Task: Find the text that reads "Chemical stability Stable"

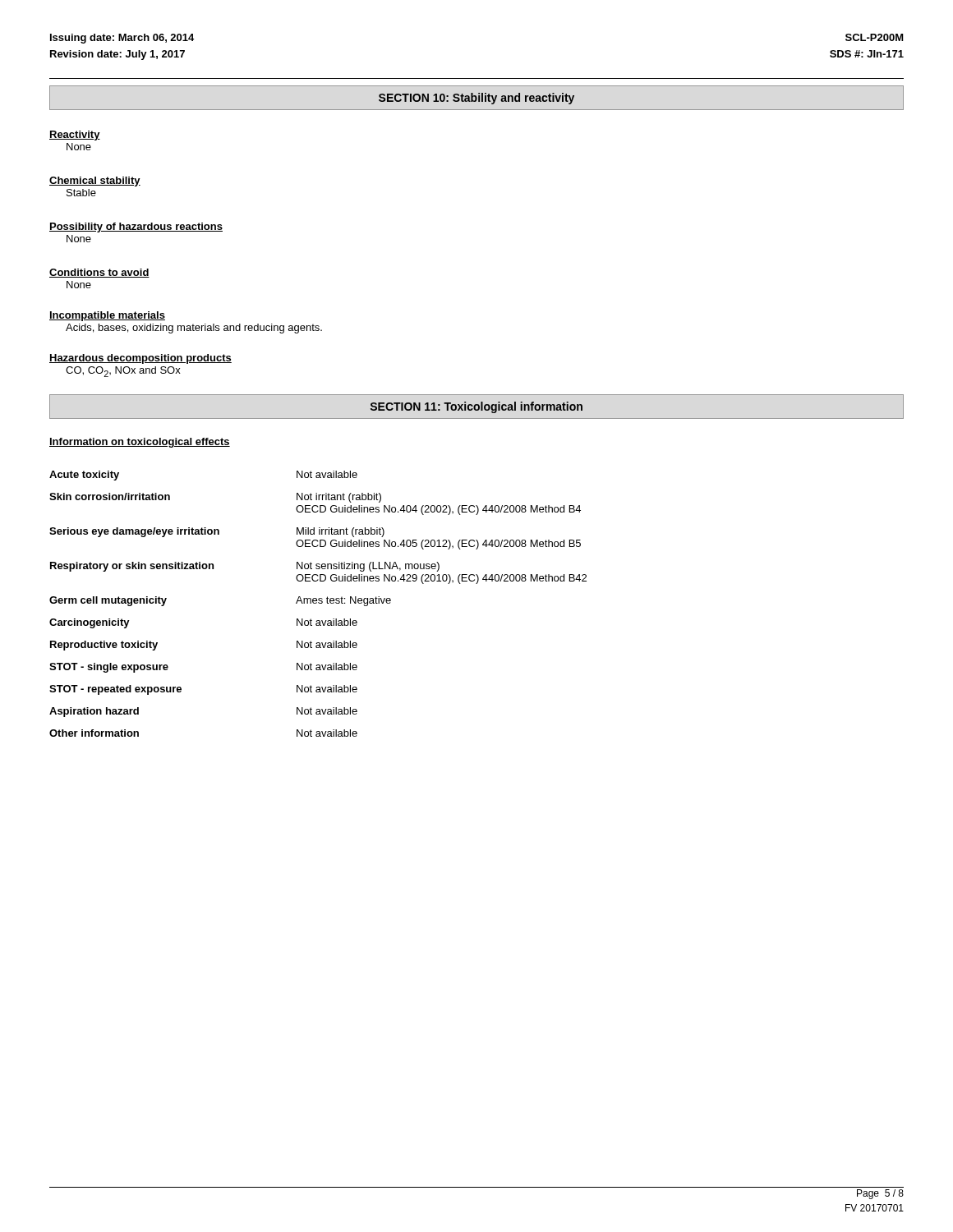Action: point(95,186)
